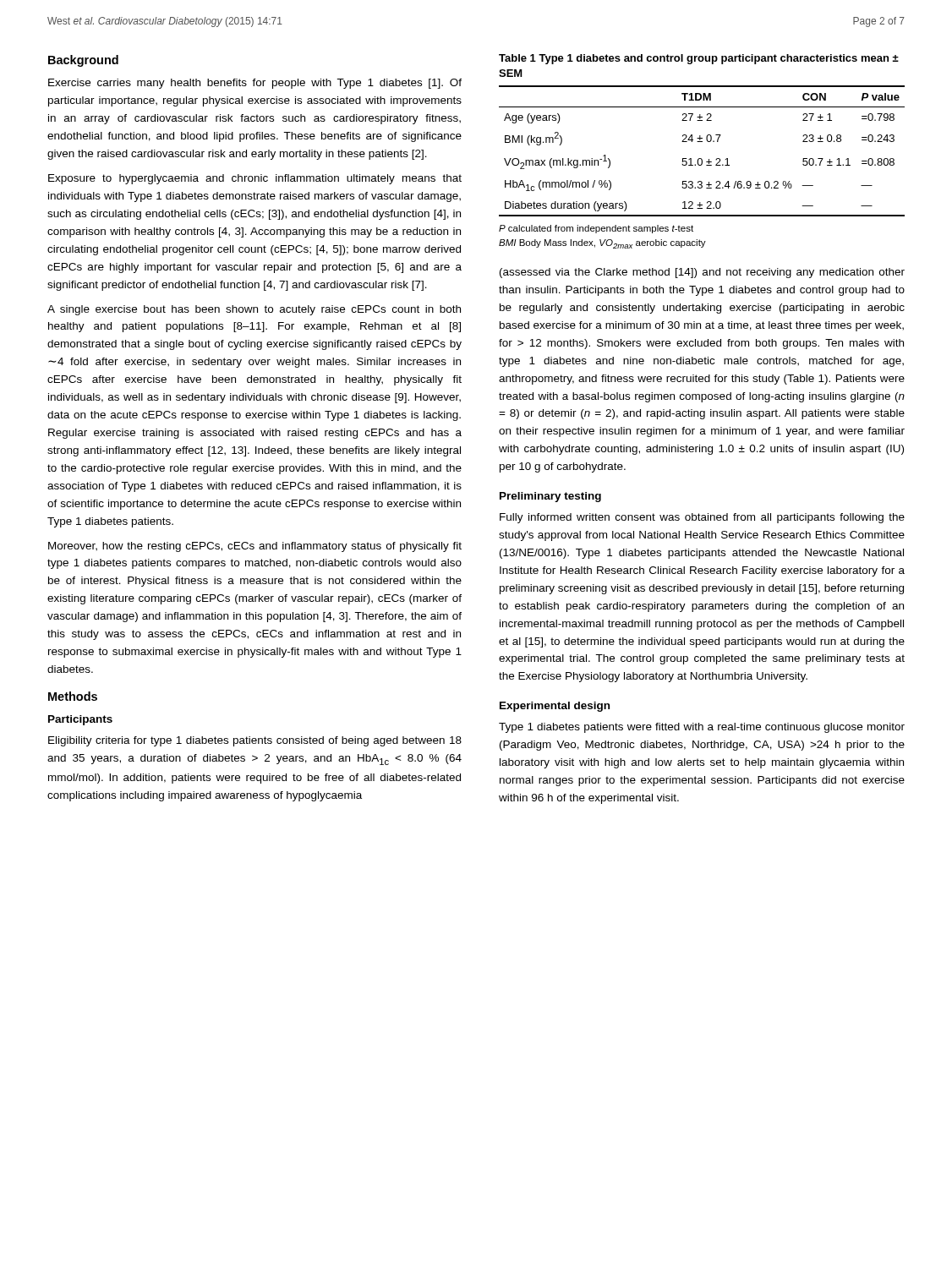
Task: Select the text block that reads "Exercise carries many health benefits for people"
Action: pos(254,119)
